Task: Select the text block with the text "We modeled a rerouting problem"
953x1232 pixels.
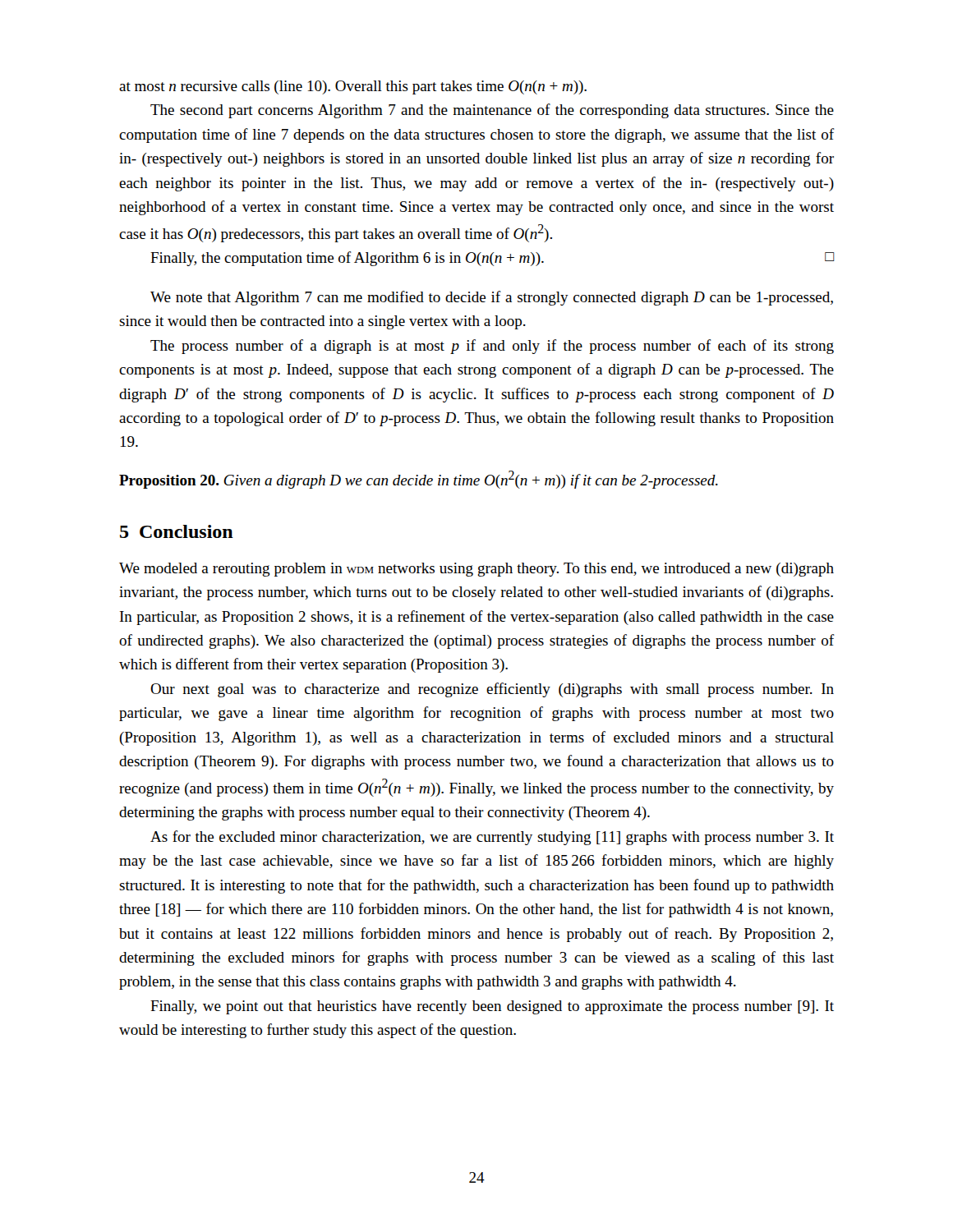Action: coord(476,799)
